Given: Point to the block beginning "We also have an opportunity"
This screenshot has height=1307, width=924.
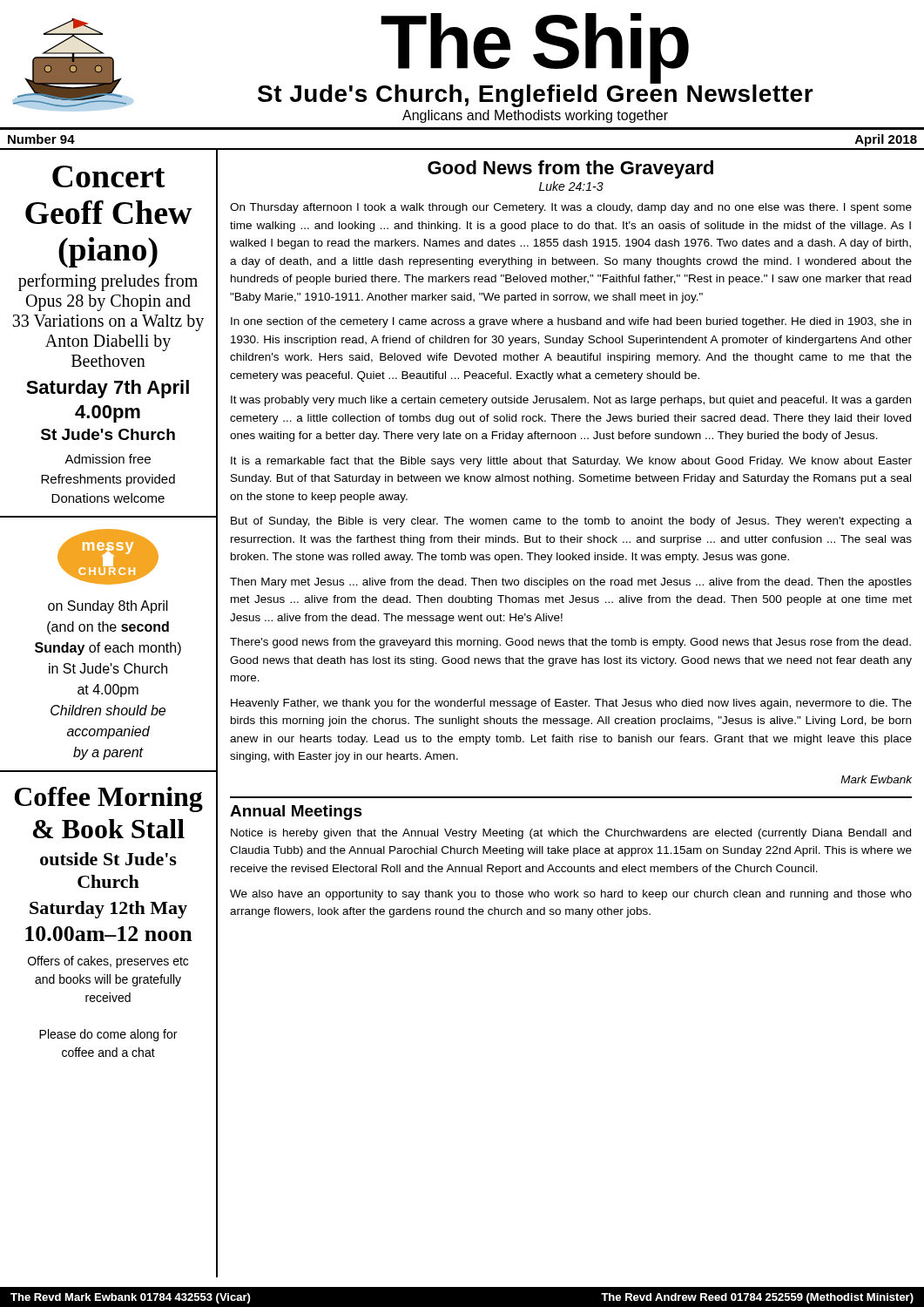Looking at the screenshot, I should click(571, 902).
